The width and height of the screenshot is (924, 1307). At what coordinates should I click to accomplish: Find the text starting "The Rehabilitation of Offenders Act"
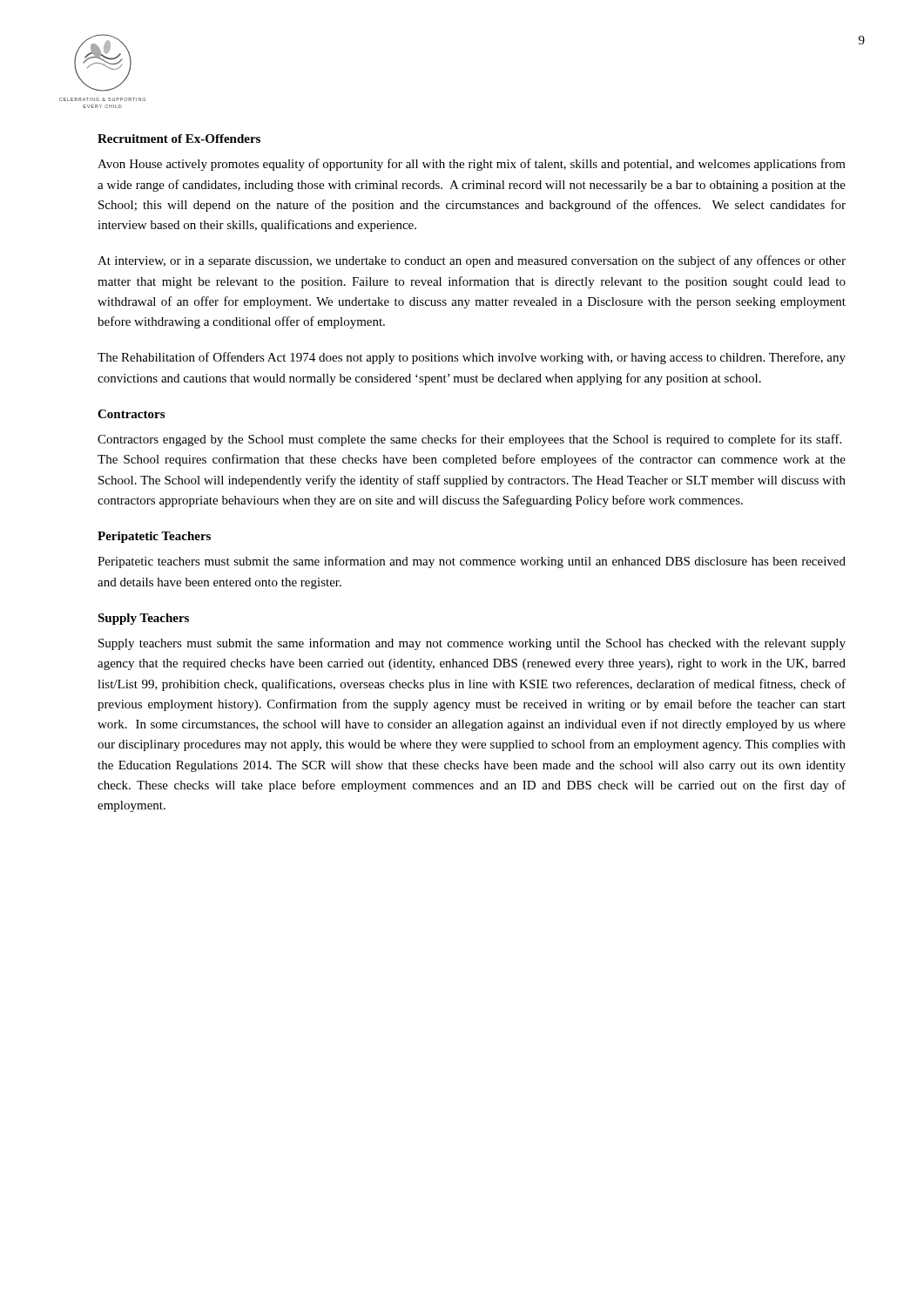click(472, 368)
